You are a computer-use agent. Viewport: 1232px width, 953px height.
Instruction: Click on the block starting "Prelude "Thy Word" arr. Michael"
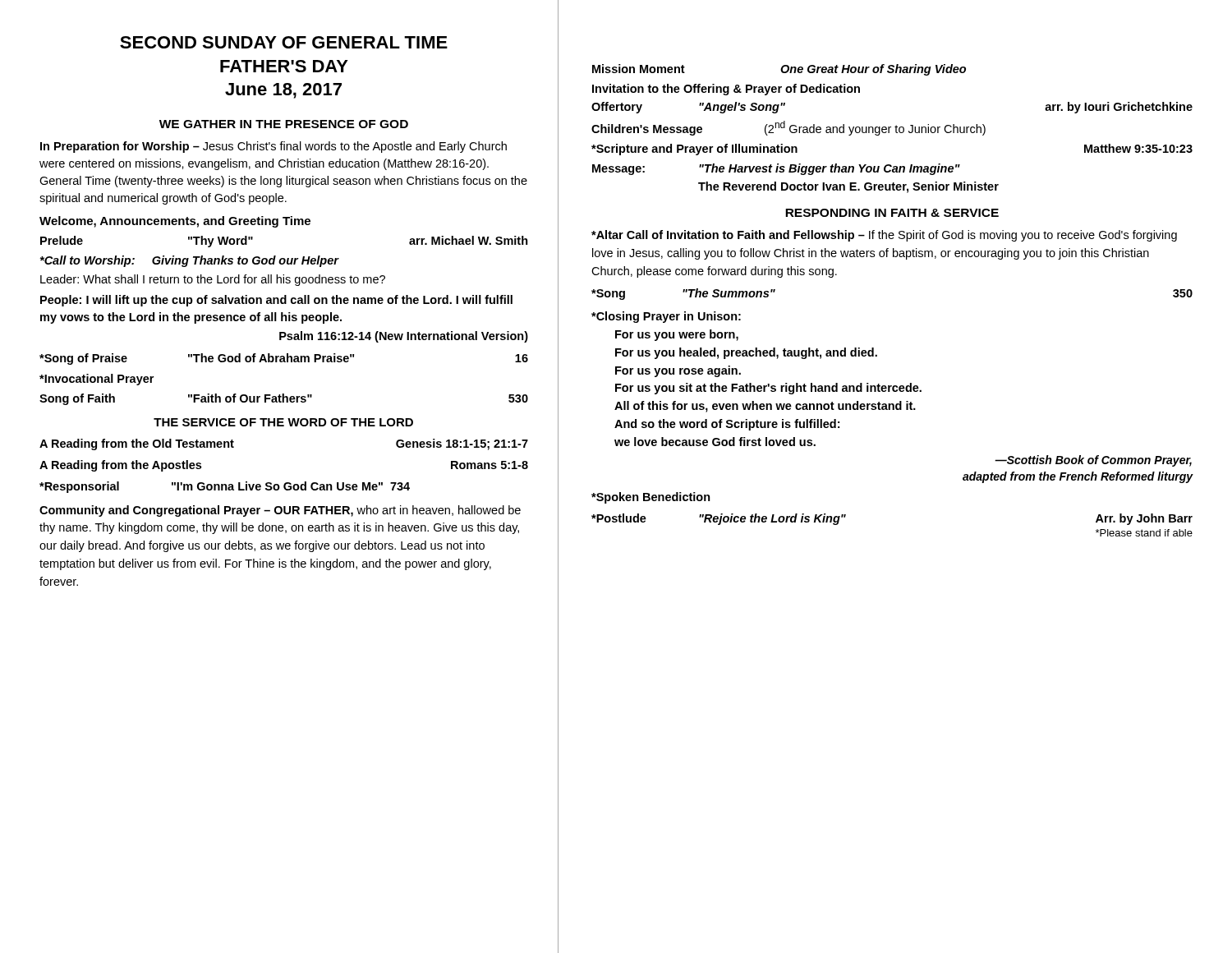pos(60,241)
